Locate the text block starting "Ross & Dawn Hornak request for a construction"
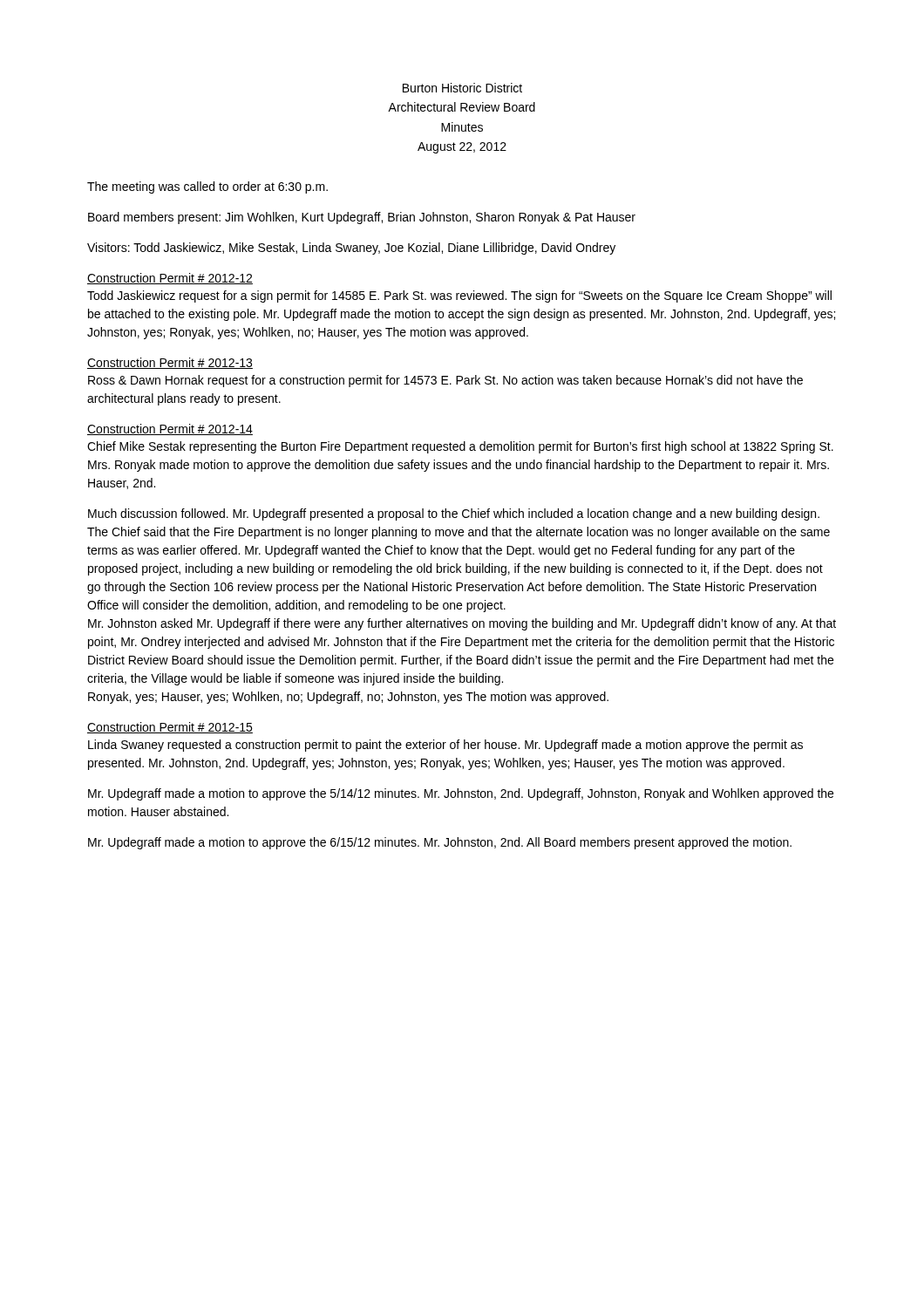The width and height of the screenshot is (924, 1308). tap(445, 389)
